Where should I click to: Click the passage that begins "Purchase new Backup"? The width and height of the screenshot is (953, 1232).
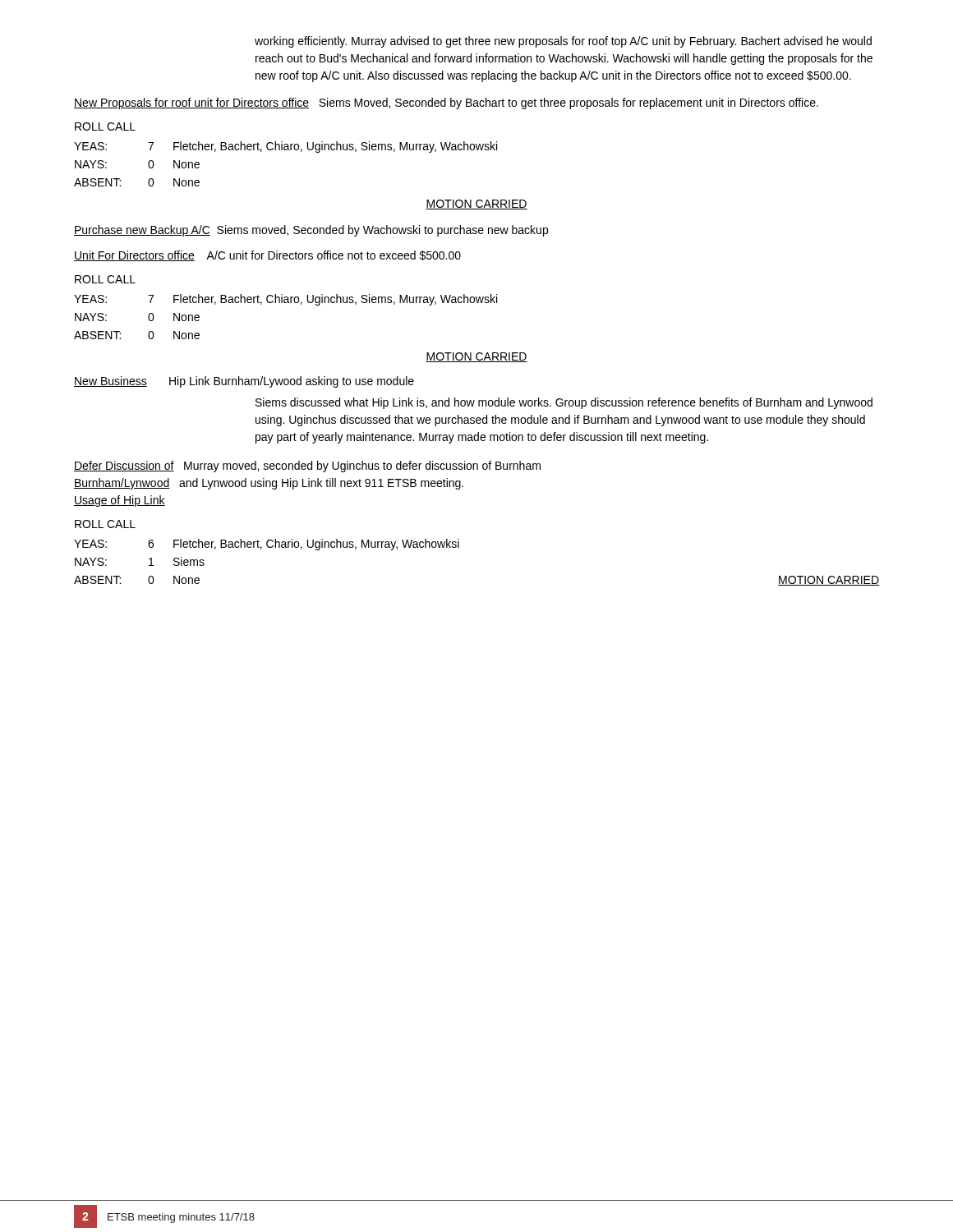[311, 230]
